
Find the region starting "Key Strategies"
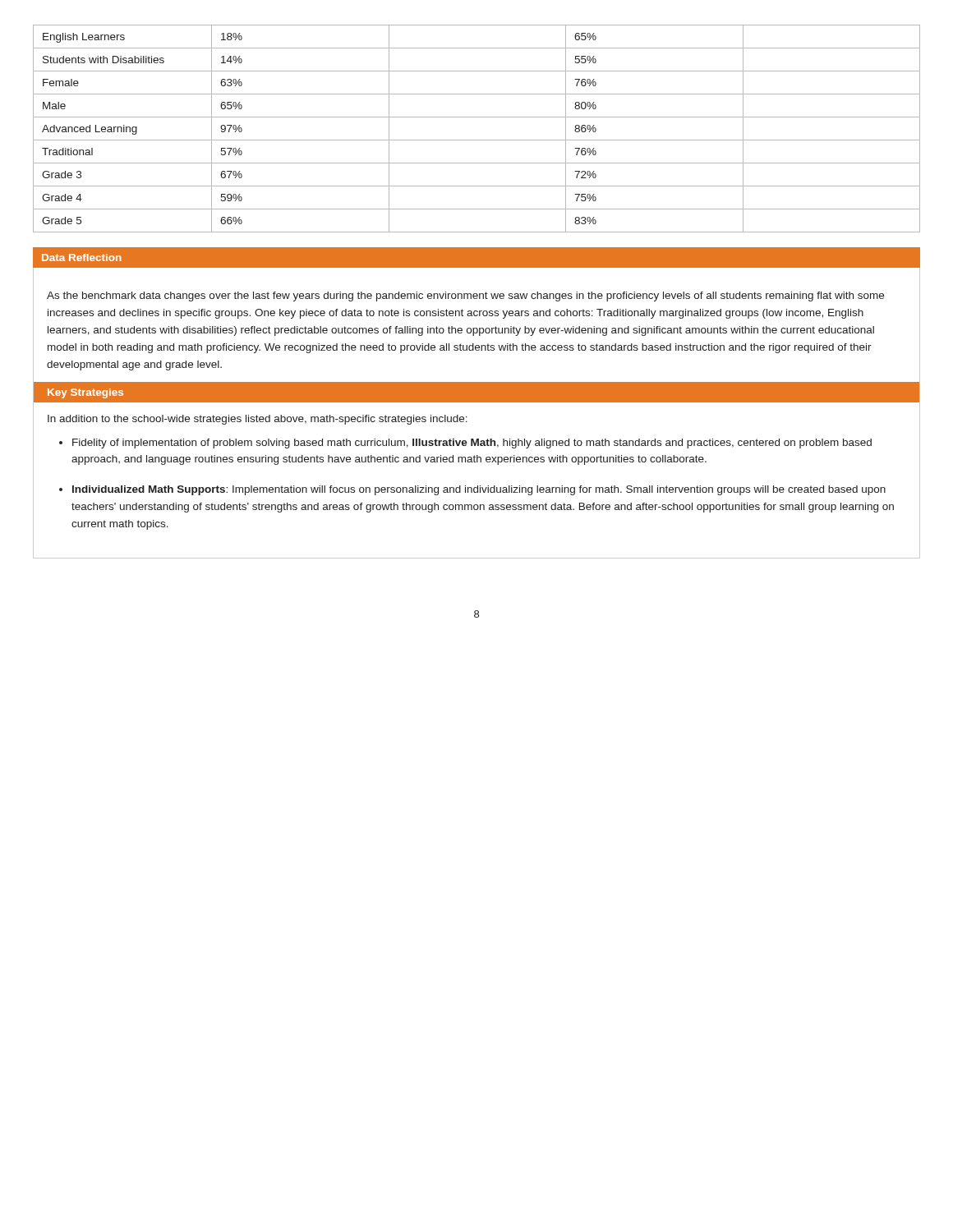tap(85, 392)
